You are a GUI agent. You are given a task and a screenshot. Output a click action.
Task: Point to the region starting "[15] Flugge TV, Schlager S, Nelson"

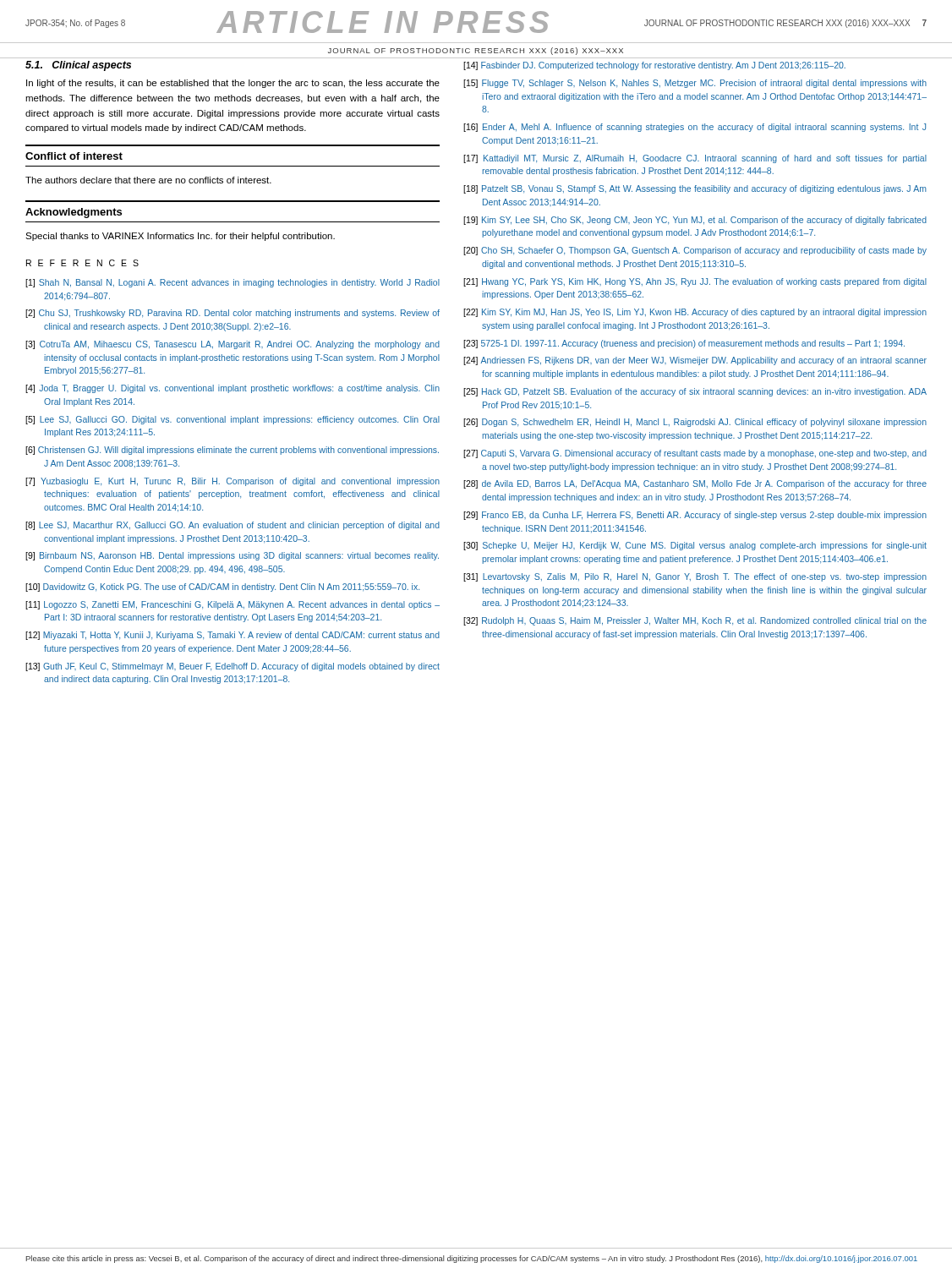coord(695,96)
